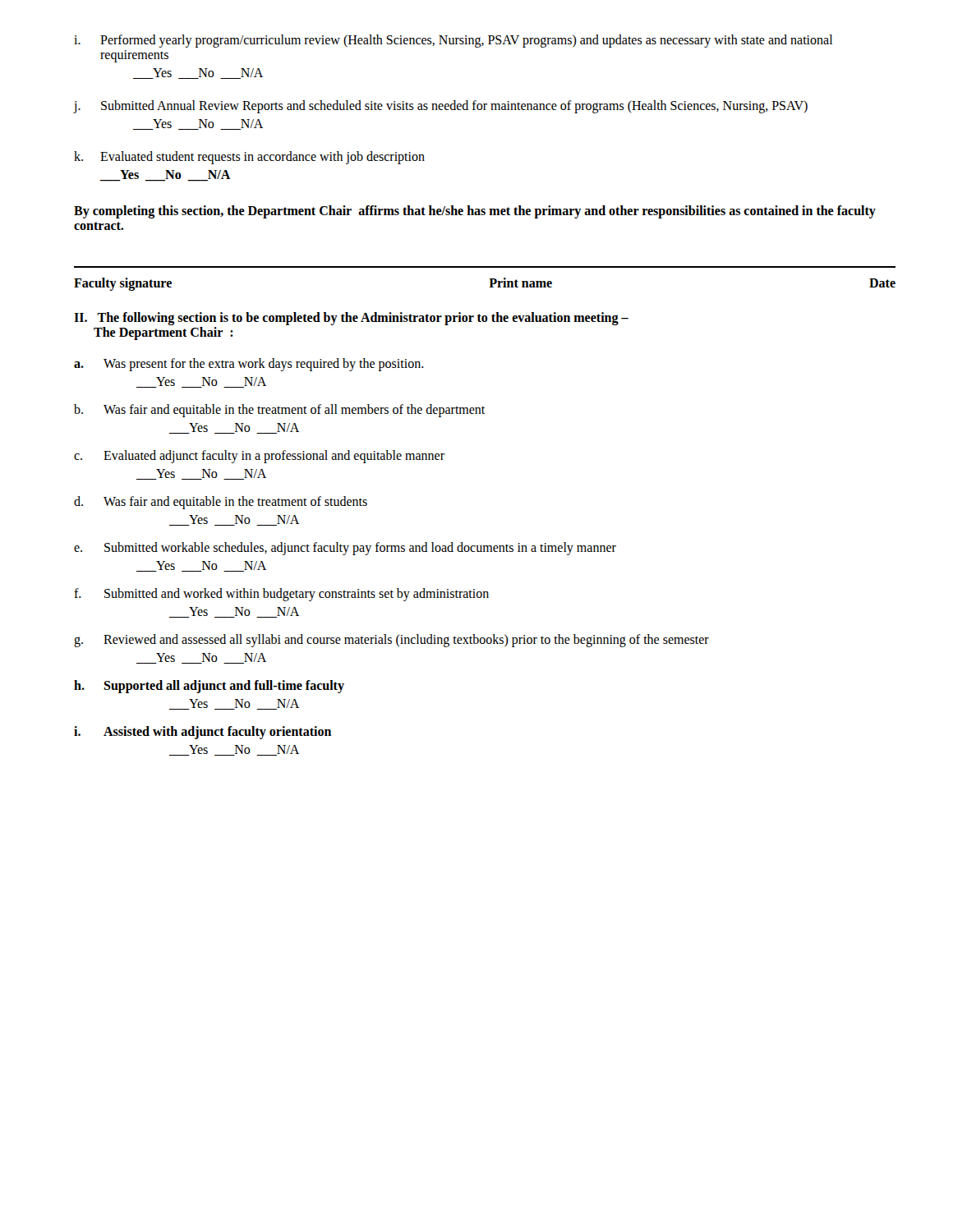Point to the block beginning "j. Submitted Annual"
The width and height of the screenshot is (953, 1232).
coord(485,115)
